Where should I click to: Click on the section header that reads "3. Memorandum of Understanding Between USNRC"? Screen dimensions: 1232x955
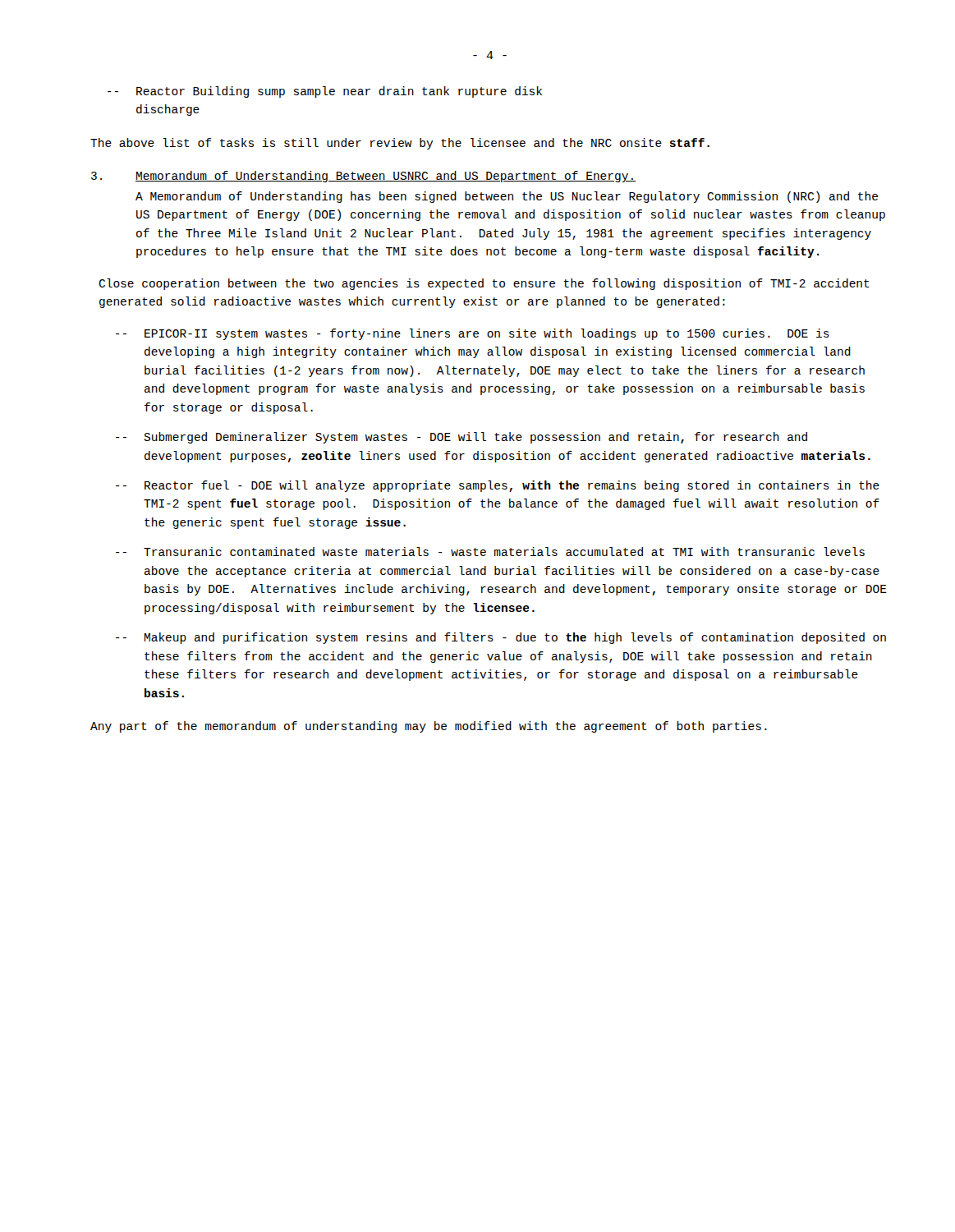[x=386, y=177]
